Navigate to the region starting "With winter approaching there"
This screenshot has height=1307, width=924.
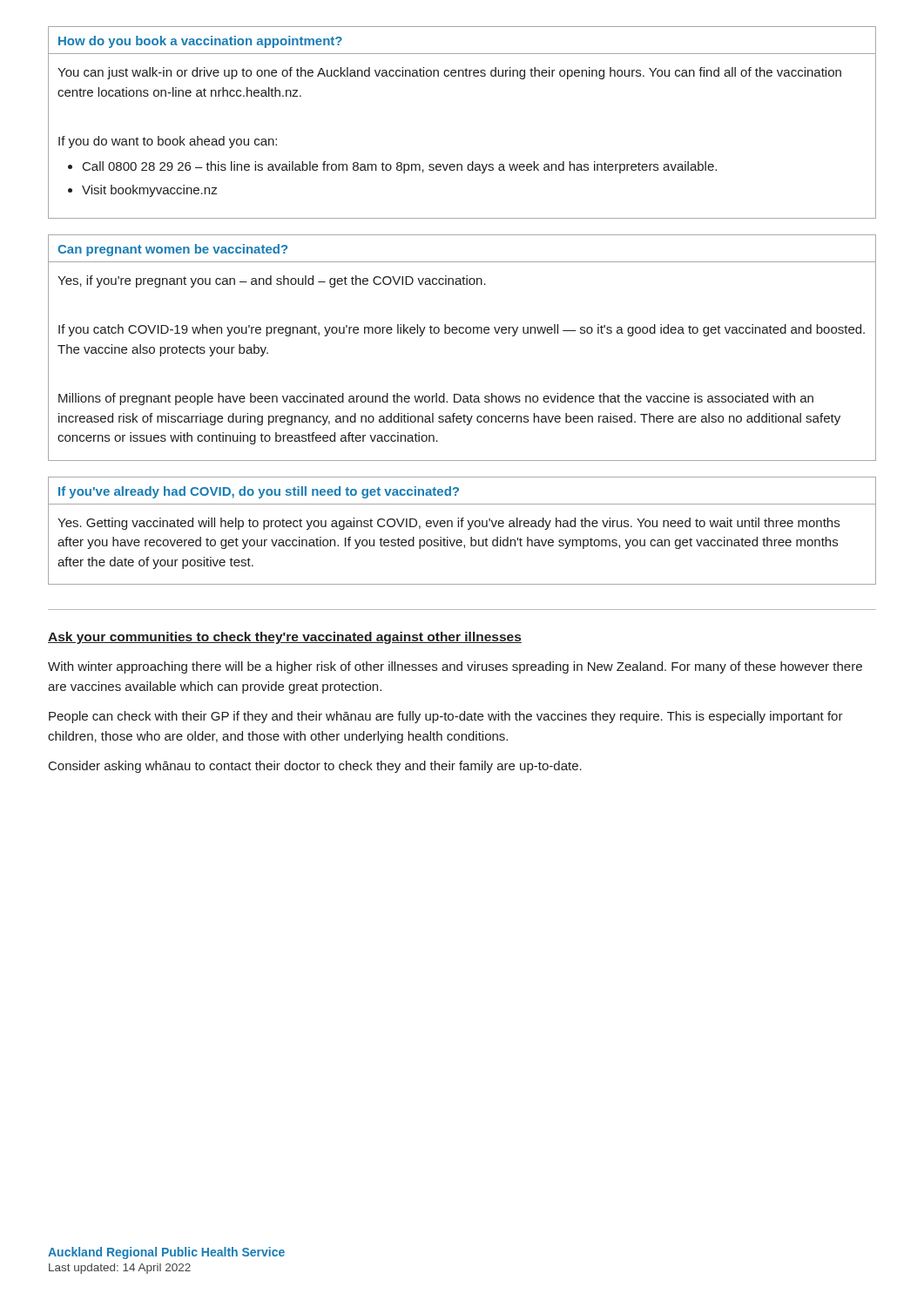point(455,676)
